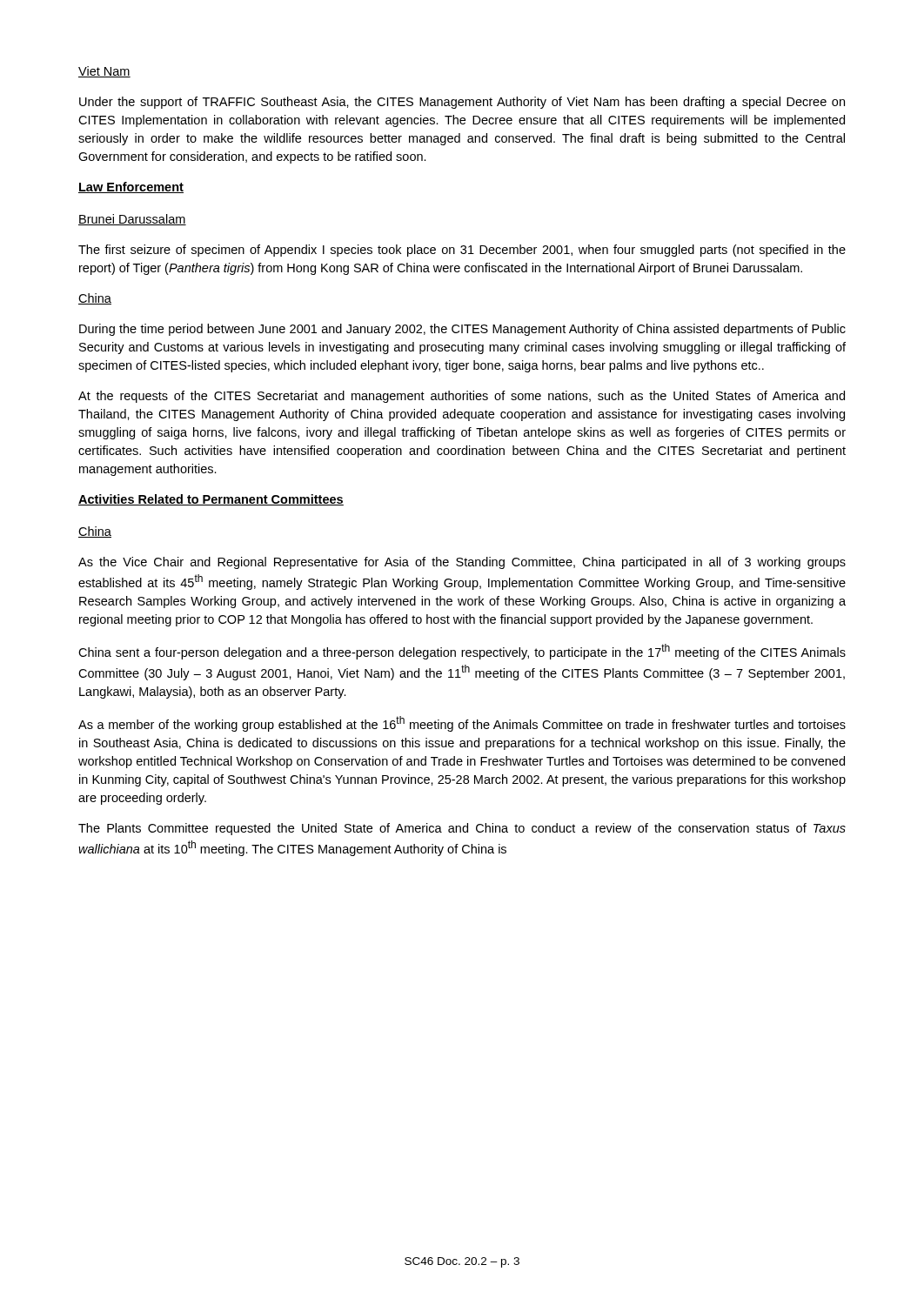Select the section header with the text "Law Enforcement"
Image resolution: width=924 pixels, height=1305 pixels.
(131, 187)
